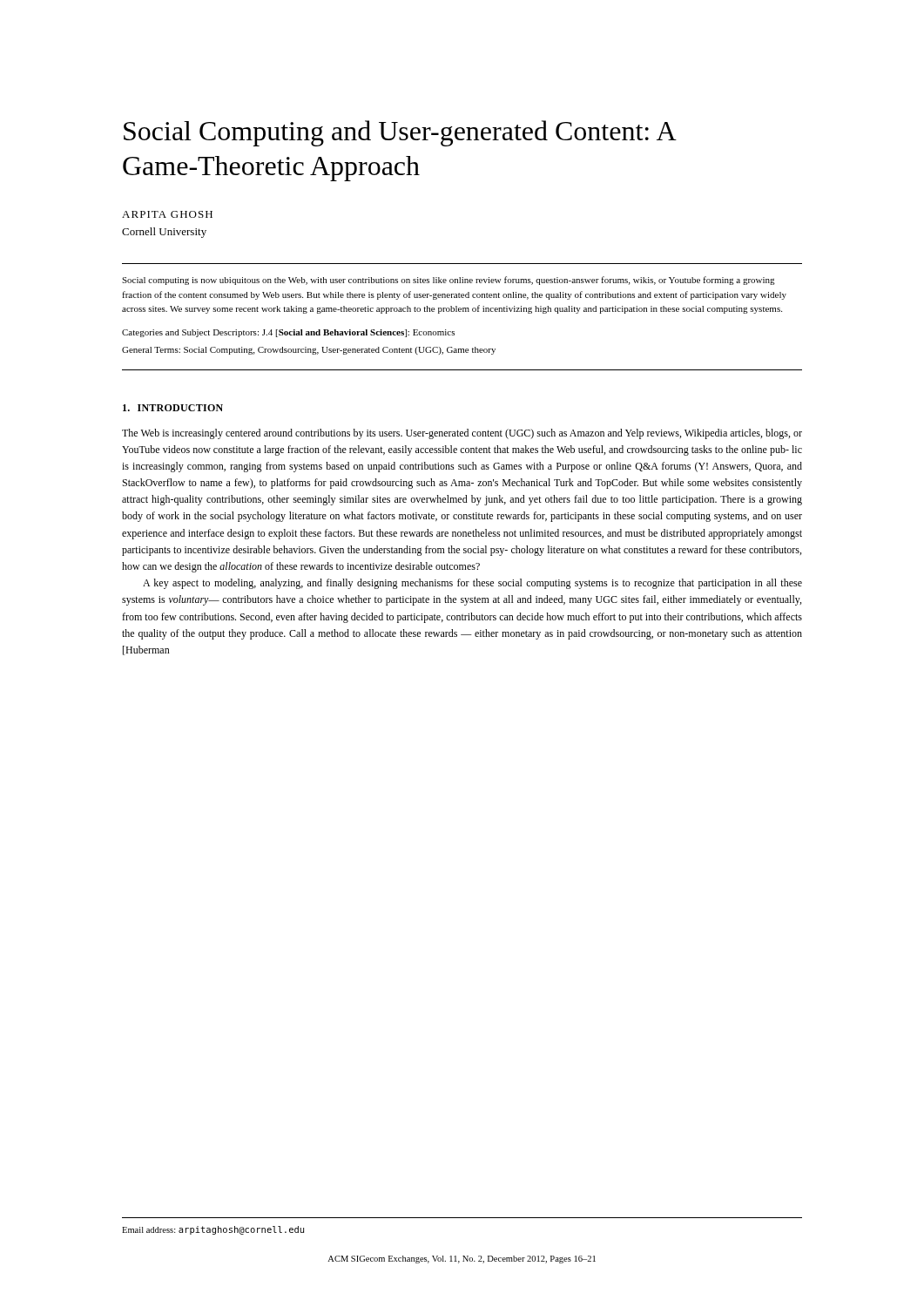Click on the footnote with the text "Email address: arpitaghosh@cornell.edu"
The height and width of the screenshot is (1307, 924).
pyautogui.click(x=213, y=1230)
